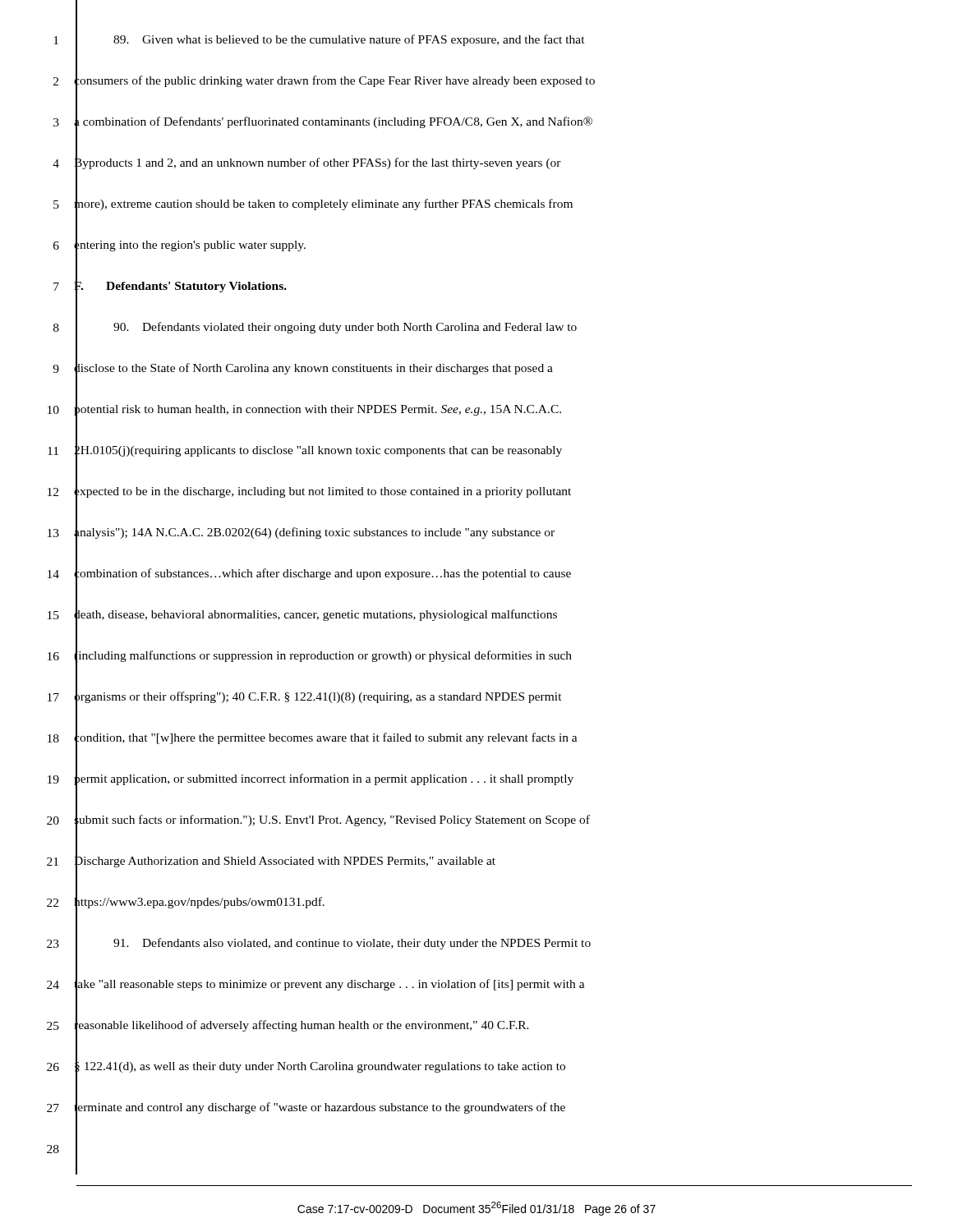
Task: Navigate to the text starting "23 91. Defendants also violated, and"
Action: pos(456,943)
